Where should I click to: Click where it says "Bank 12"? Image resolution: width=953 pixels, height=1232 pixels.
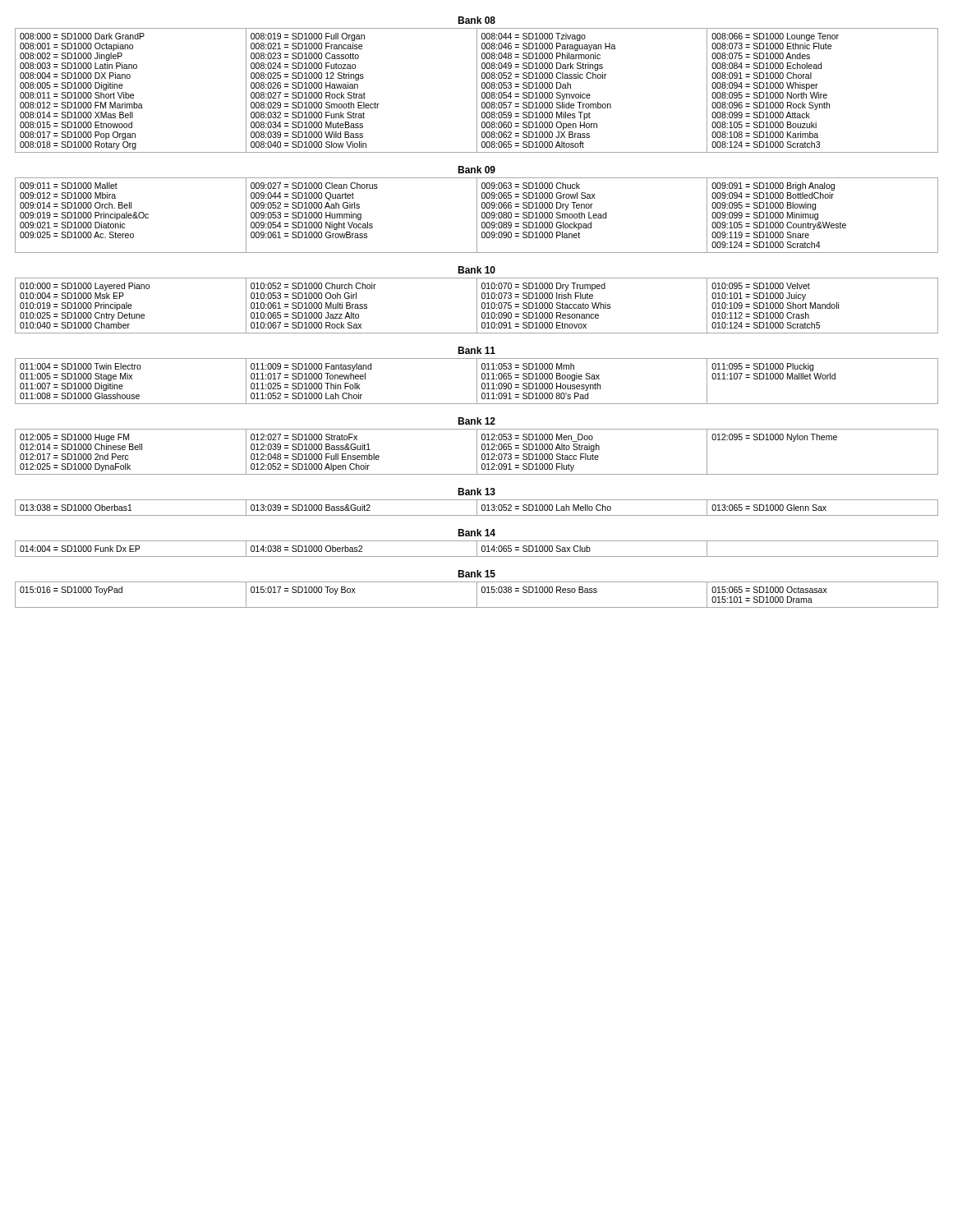[x=476, y=421]
